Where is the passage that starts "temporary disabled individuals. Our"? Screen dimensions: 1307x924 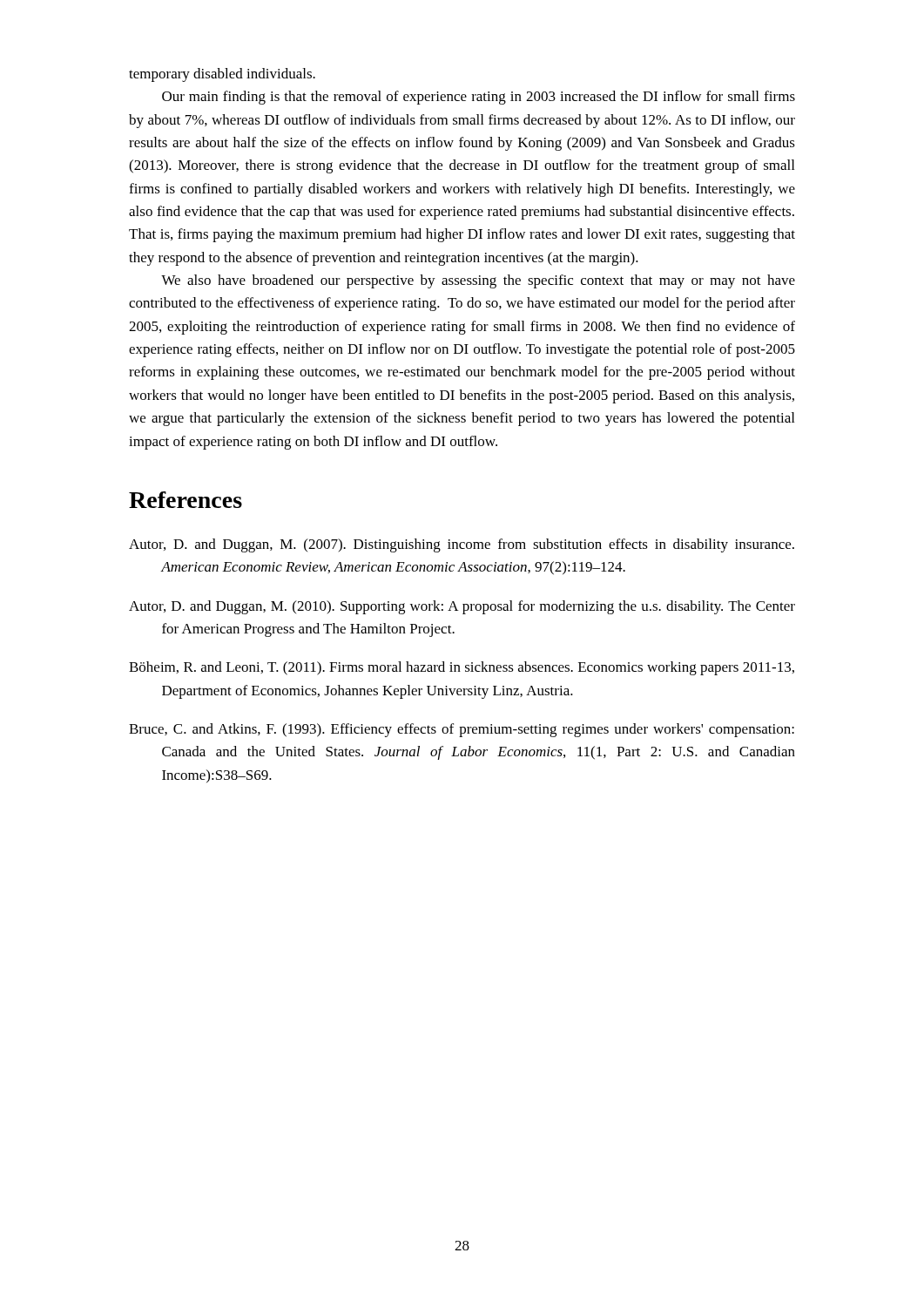coord(462,258)
